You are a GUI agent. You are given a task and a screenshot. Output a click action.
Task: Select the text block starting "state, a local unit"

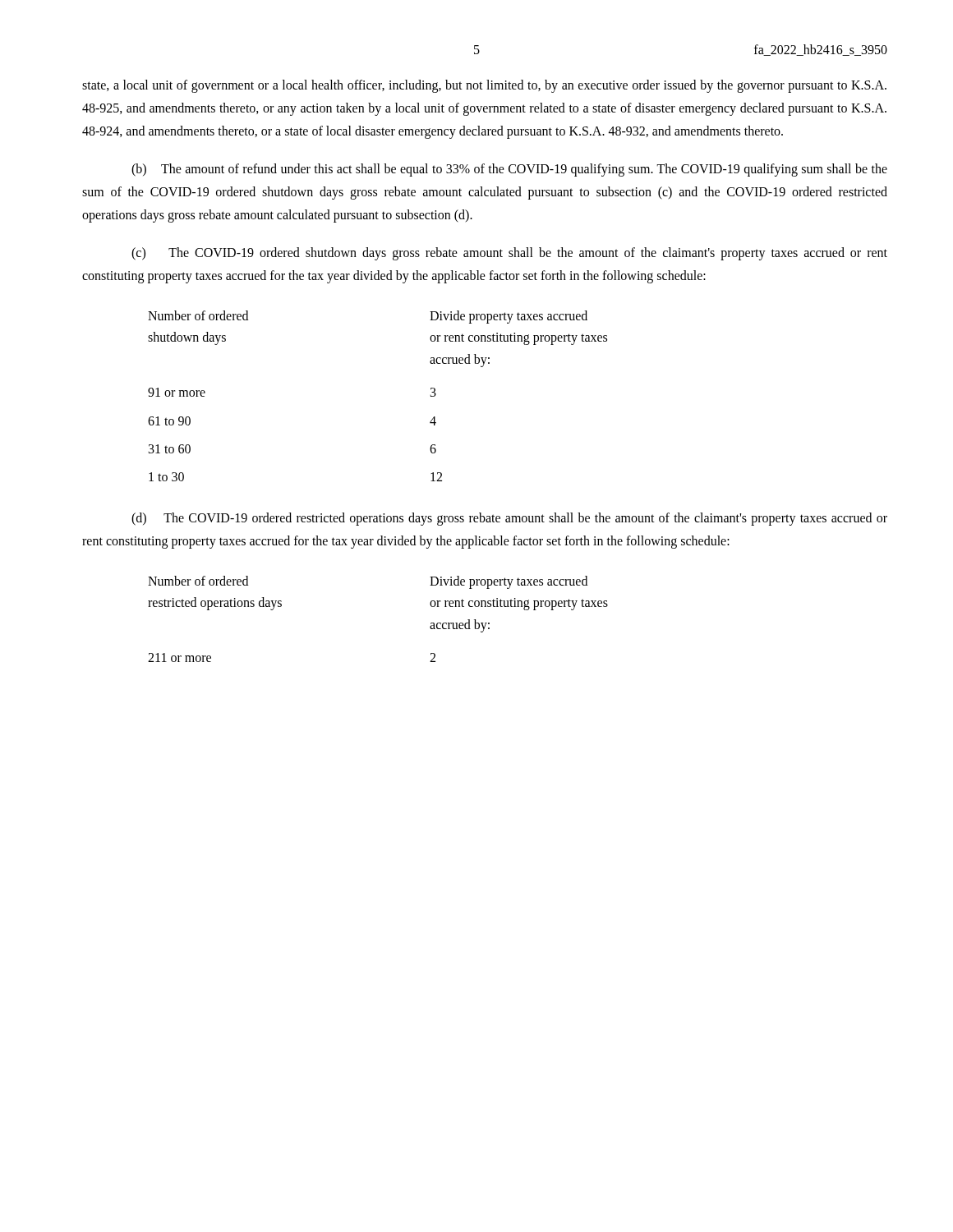pyautogui.click(x=485, y=108)
